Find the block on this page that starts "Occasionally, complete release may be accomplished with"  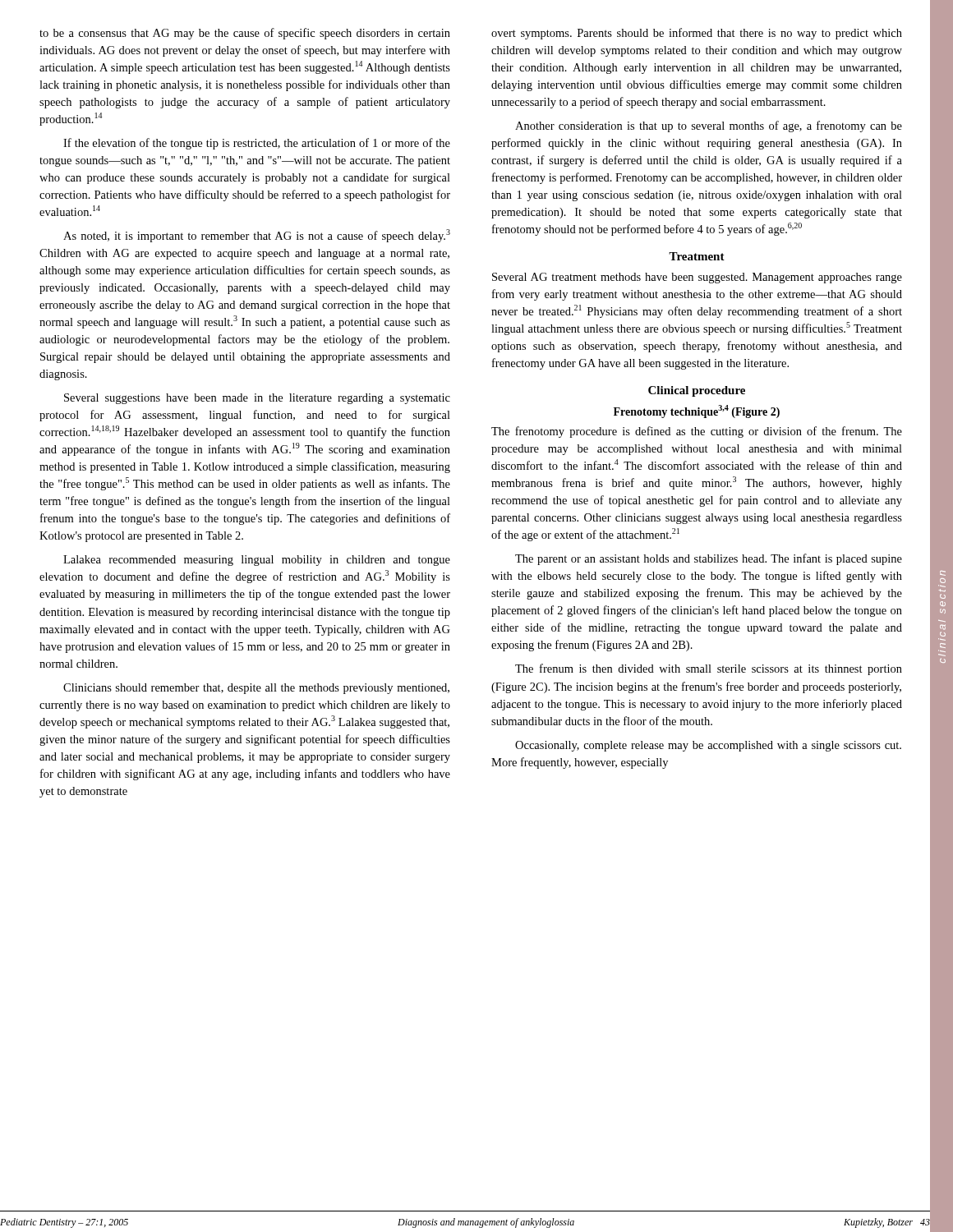pyautogui.click(x=697, y=754)
